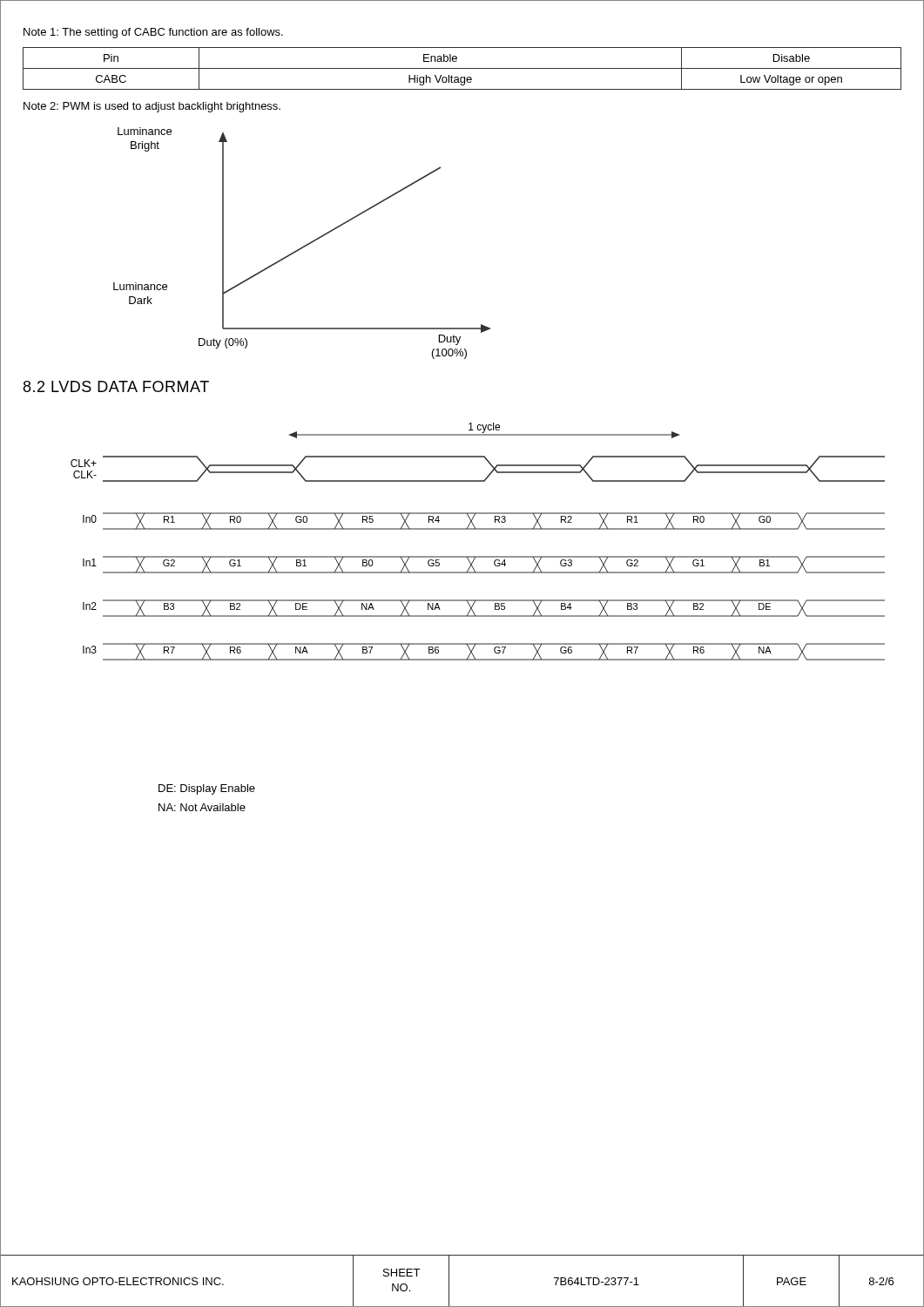
Task: Click the section header that begins "8.2 LVDS DATA"
Action: click(116, 387)
